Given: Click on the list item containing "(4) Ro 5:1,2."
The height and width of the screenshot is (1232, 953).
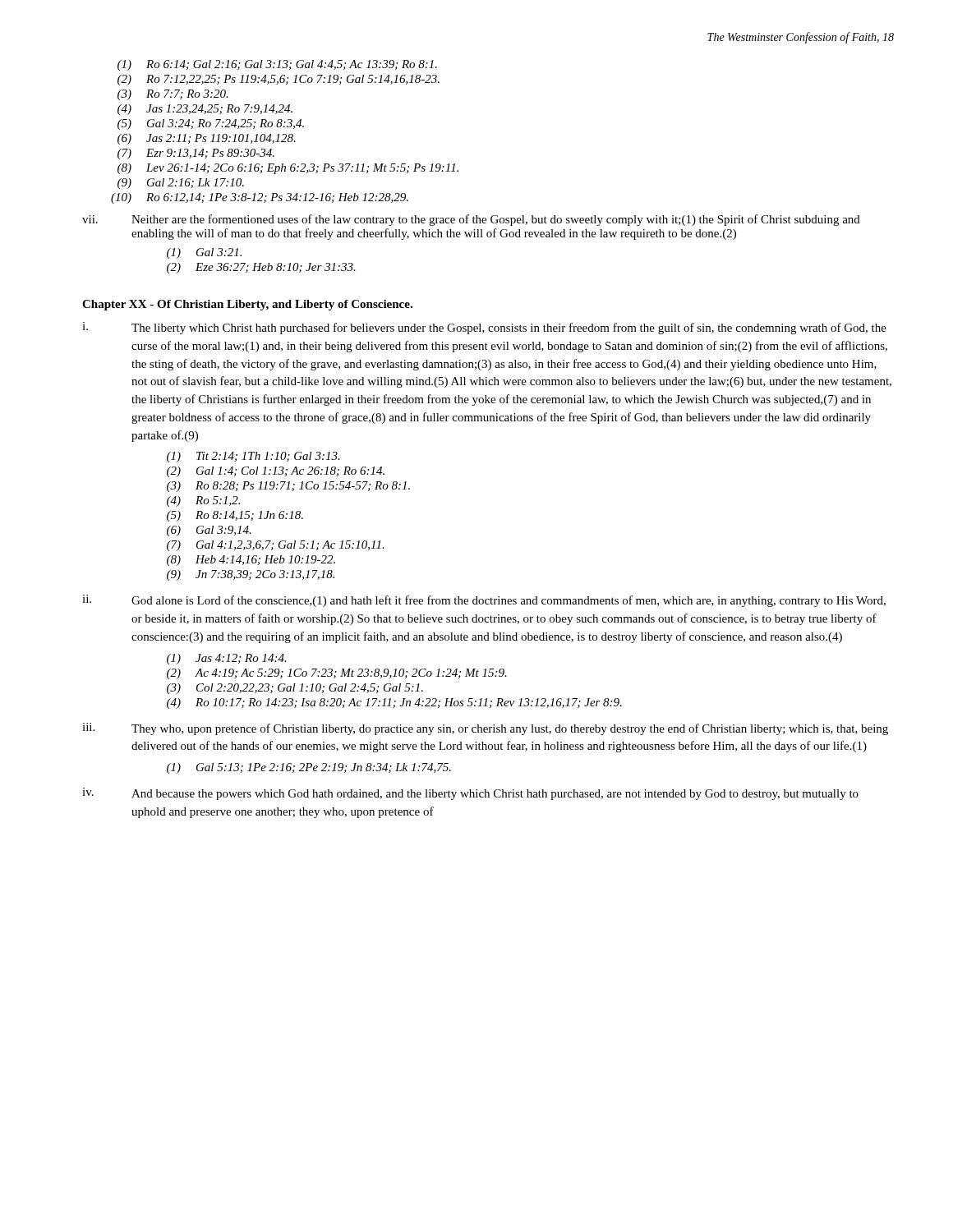Looking at the screenshot, I should [x=203, y=501].
